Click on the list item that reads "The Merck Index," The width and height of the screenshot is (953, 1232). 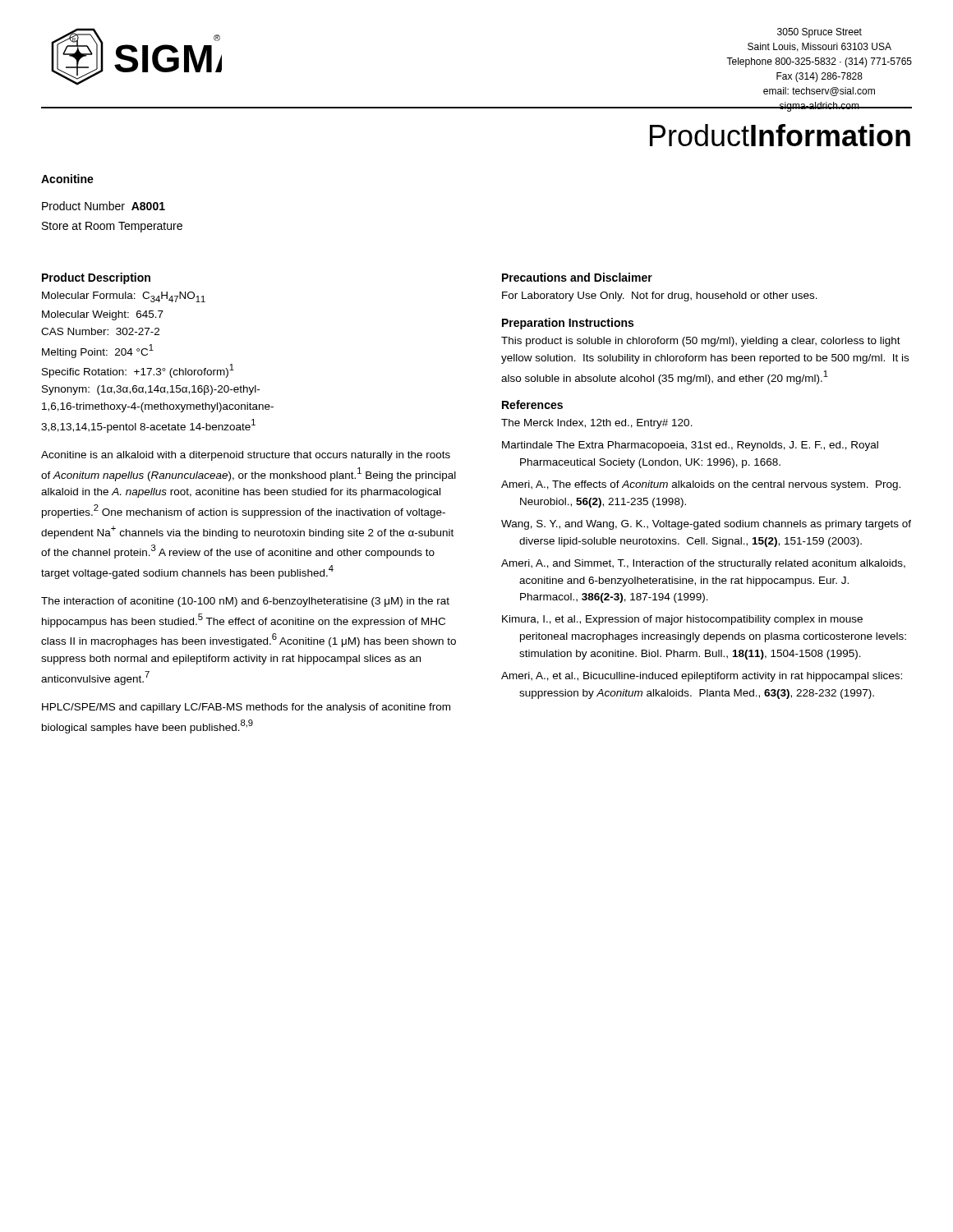pyautogui.click(x=597, y=424)
